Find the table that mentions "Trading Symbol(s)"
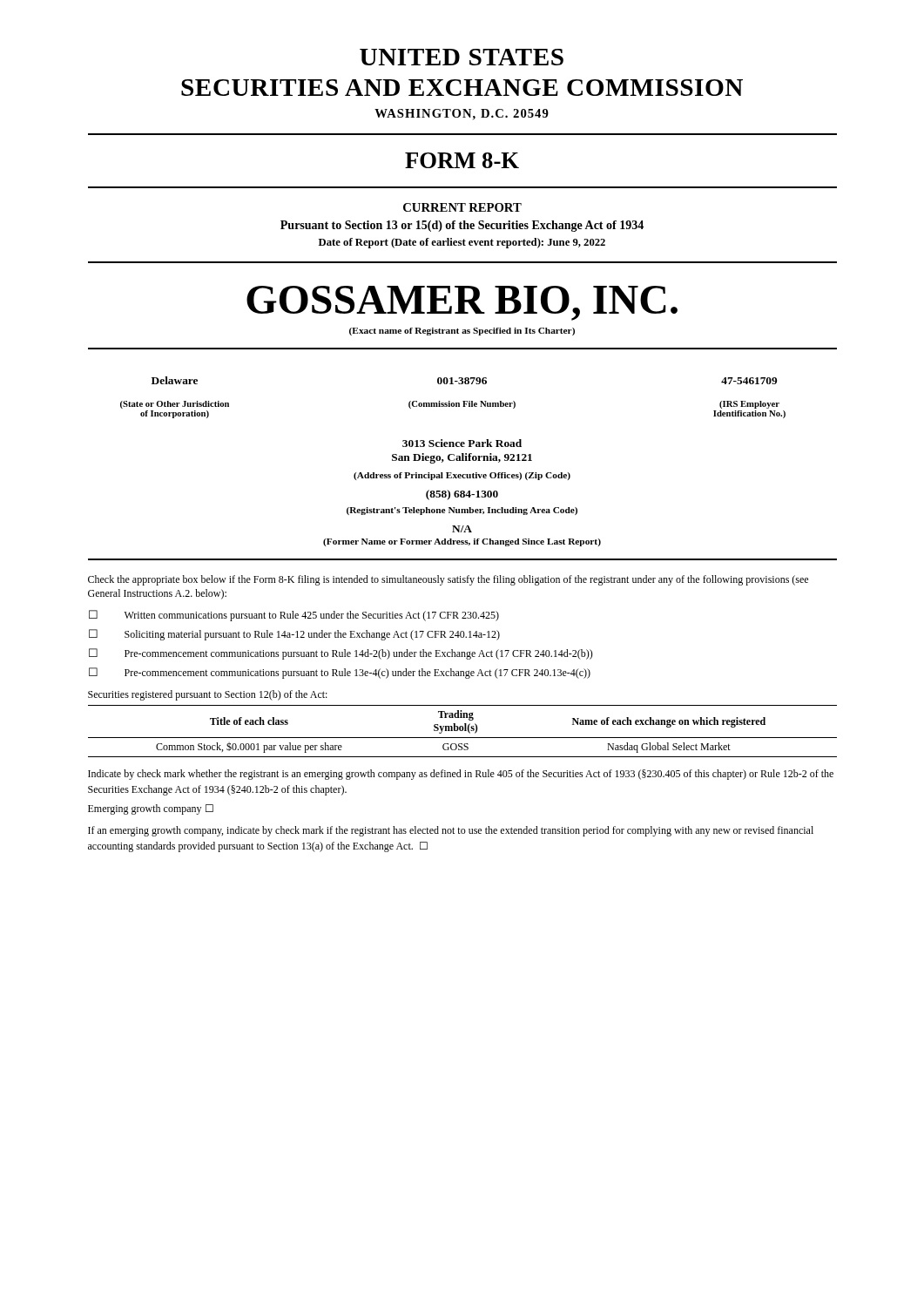Image resolution: width=924 pixels, height=1307 pixels. point(462,731)
